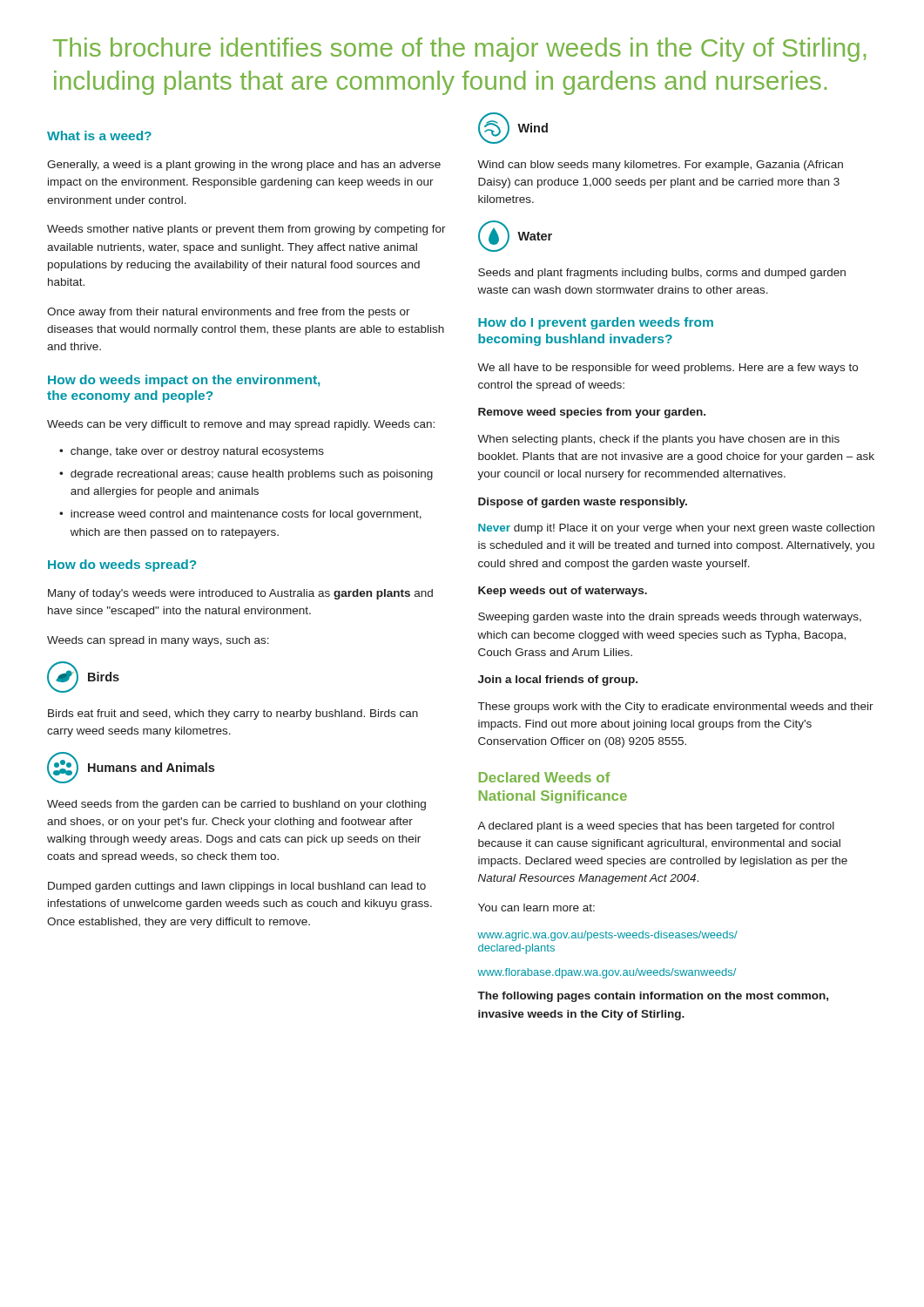
Task: Click on the section header that reads "How do weeds impact"
Action: click(247, 388)
